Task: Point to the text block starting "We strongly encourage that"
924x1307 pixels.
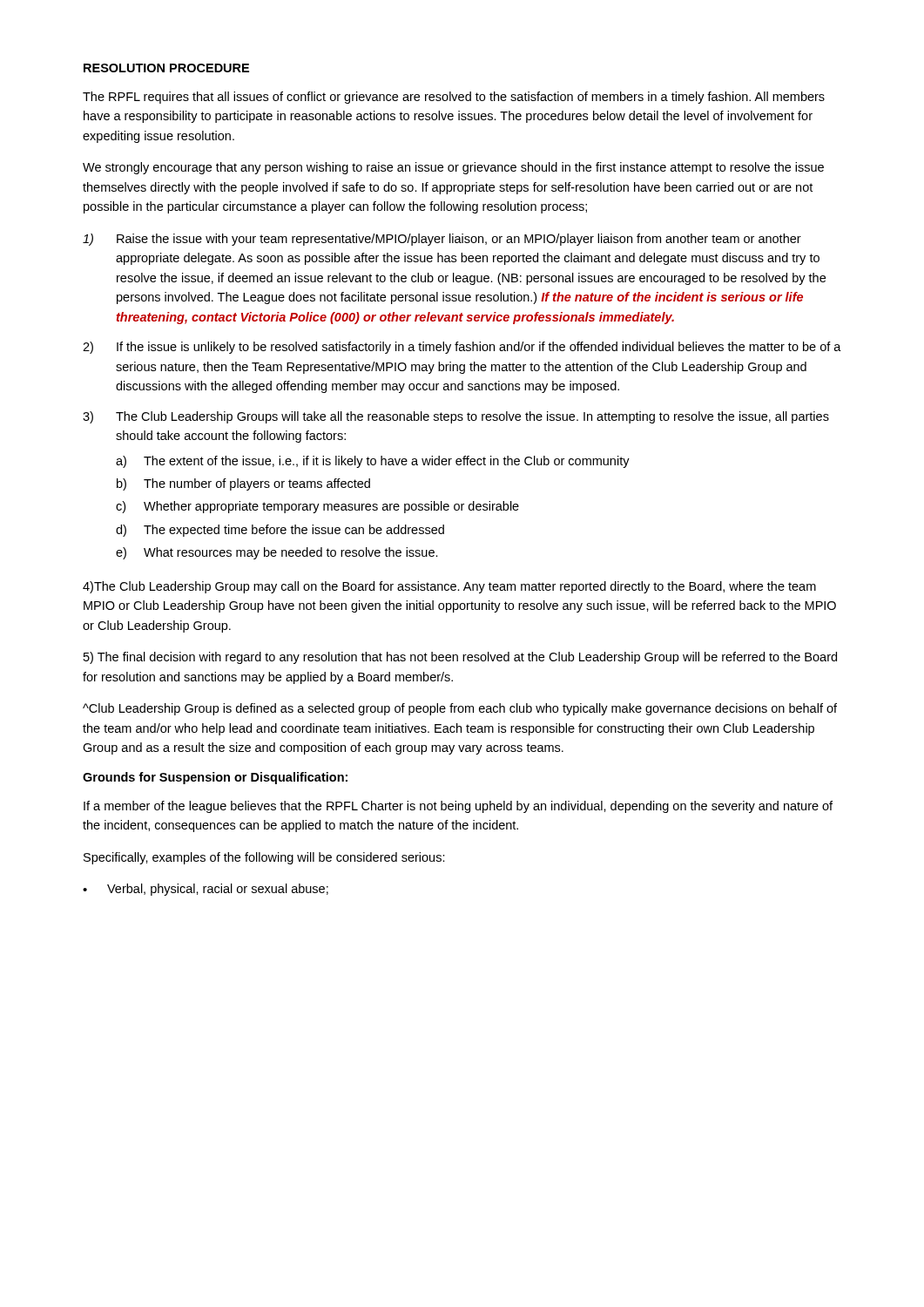Action: point(454,187)
